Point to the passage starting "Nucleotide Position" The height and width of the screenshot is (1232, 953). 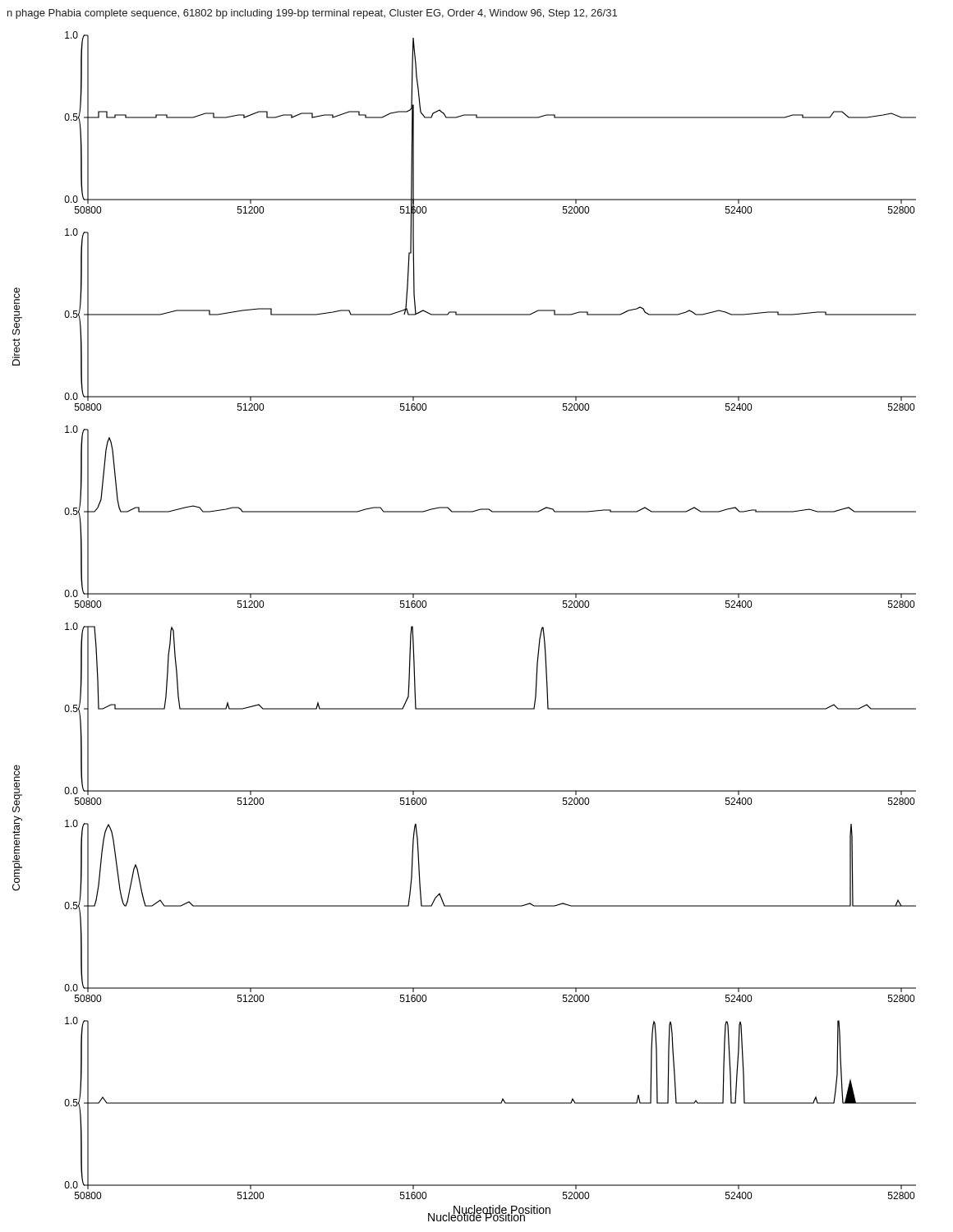point(476,1217)
